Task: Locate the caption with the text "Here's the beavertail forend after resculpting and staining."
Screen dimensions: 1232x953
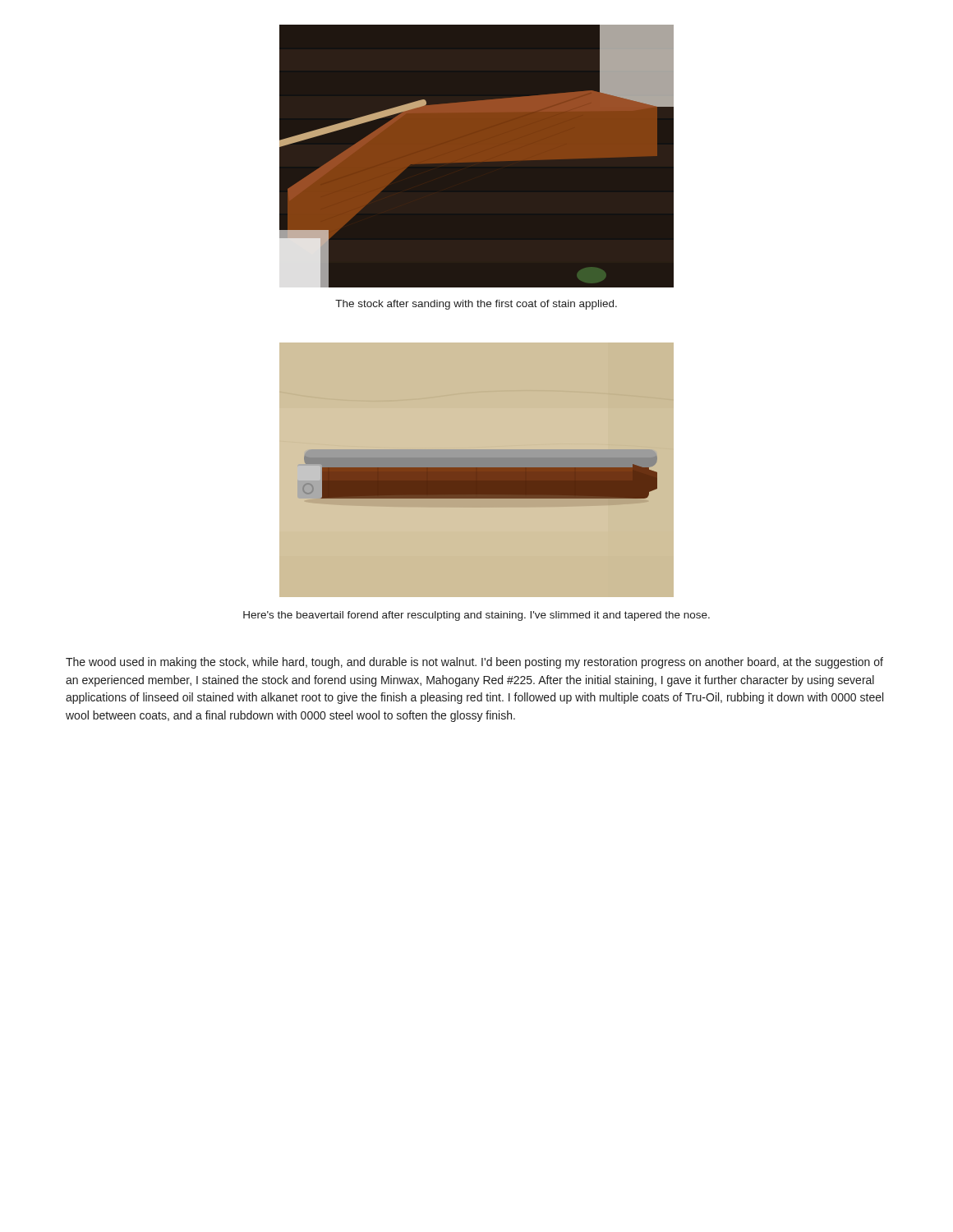Action: pos(476,615)
